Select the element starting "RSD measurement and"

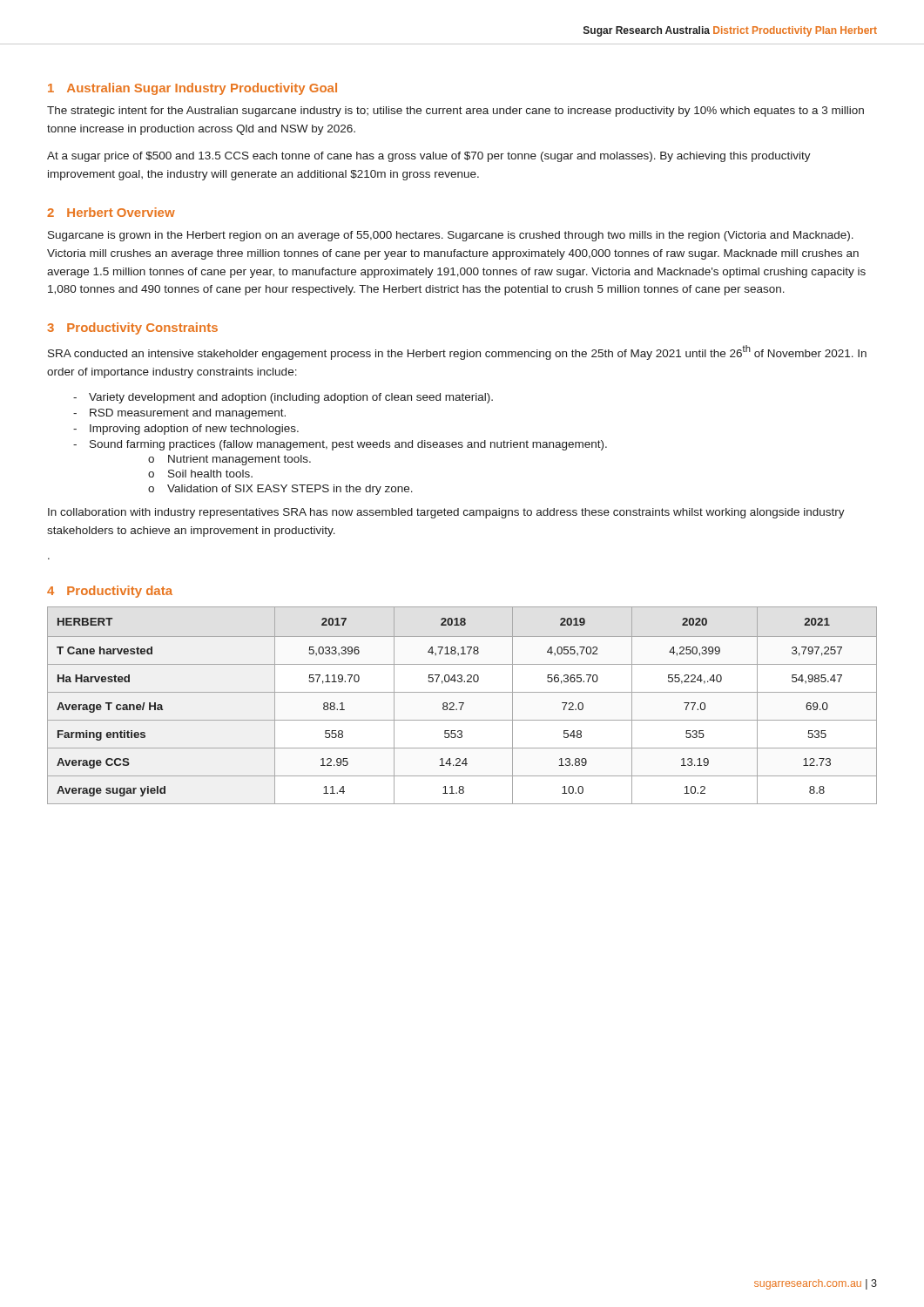click(x=188, y=412)
